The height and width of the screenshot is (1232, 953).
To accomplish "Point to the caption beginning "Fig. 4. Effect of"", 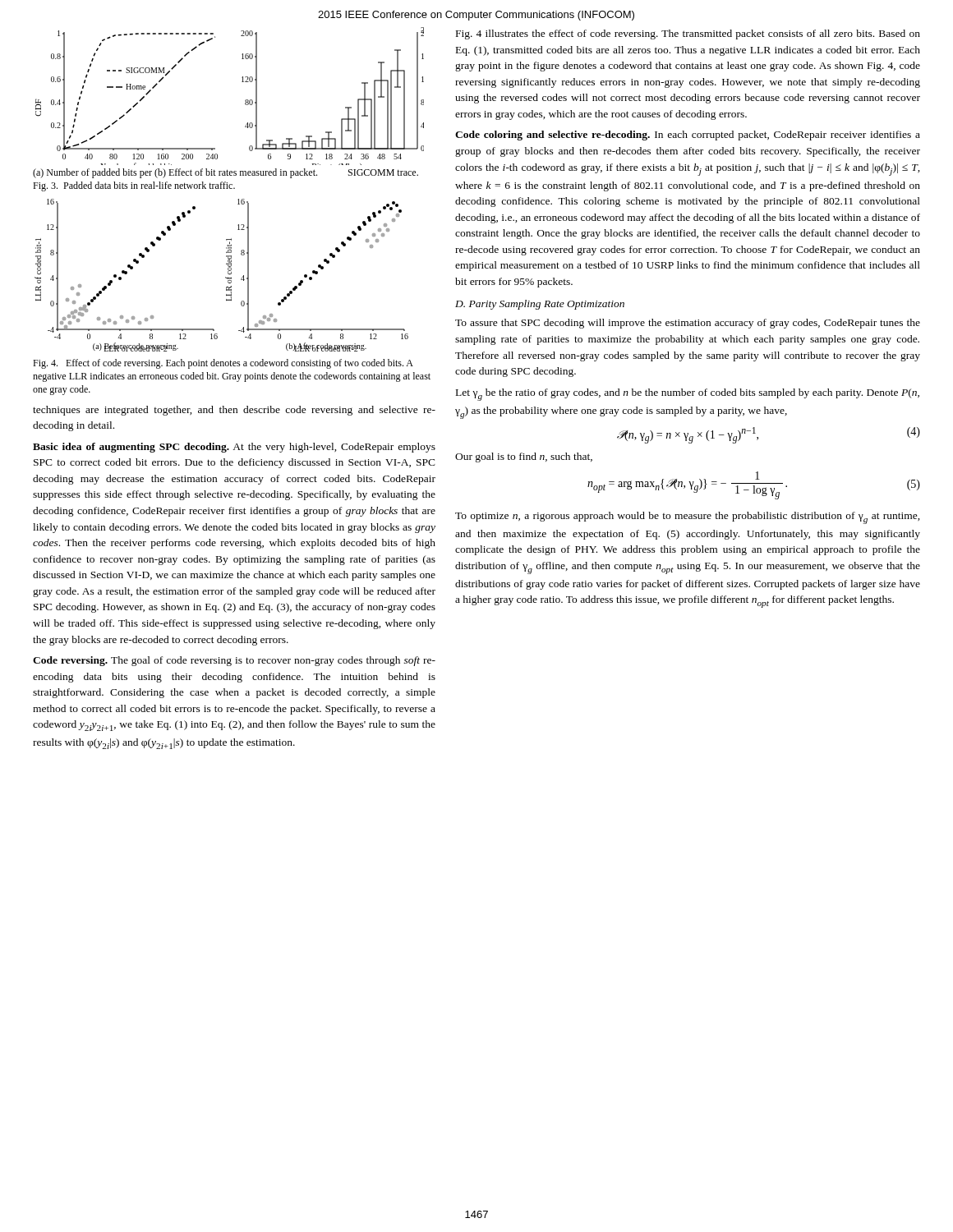I will click(x=232, y=376).
